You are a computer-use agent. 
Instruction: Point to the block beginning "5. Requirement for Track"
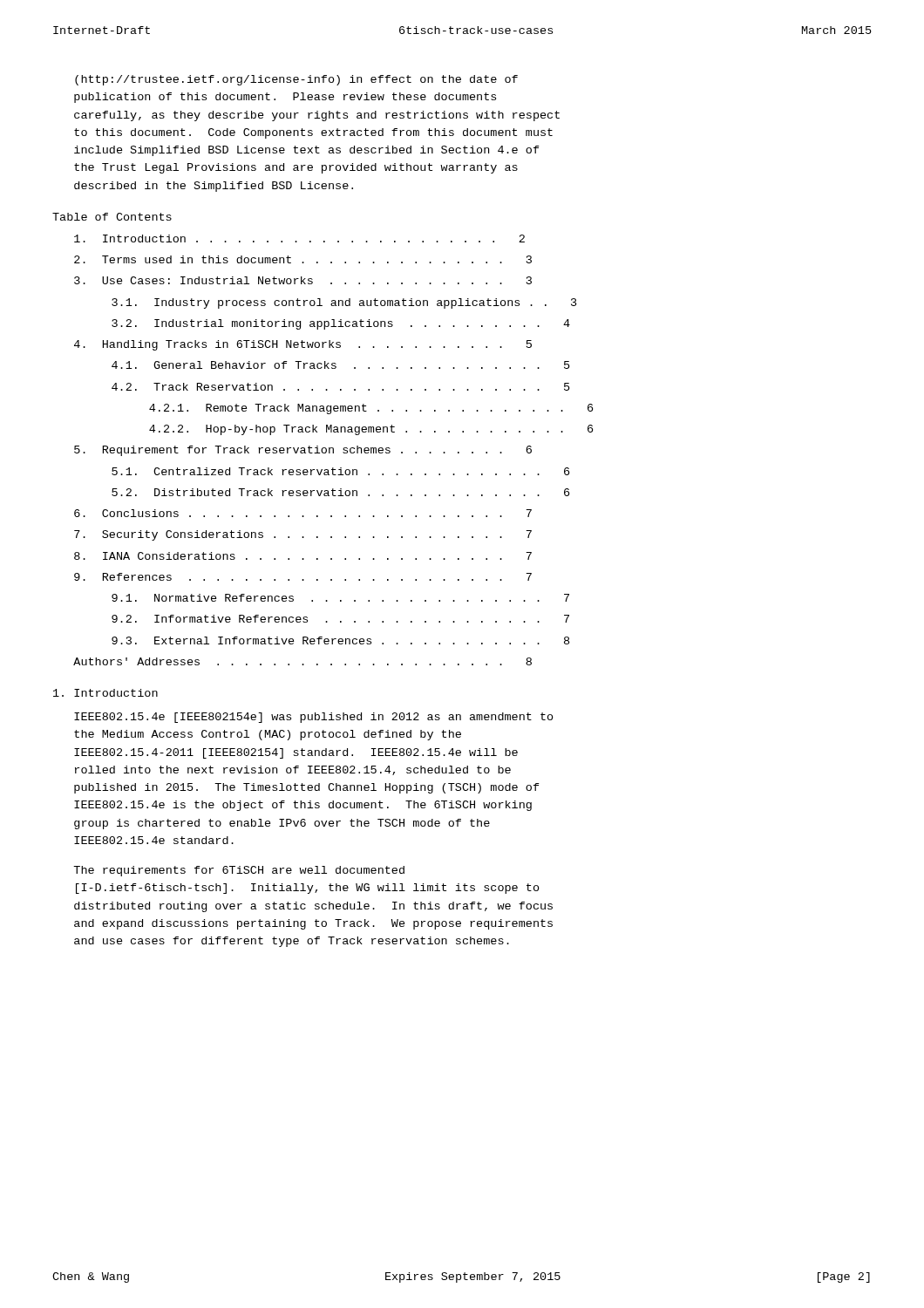tap(292, 451)
